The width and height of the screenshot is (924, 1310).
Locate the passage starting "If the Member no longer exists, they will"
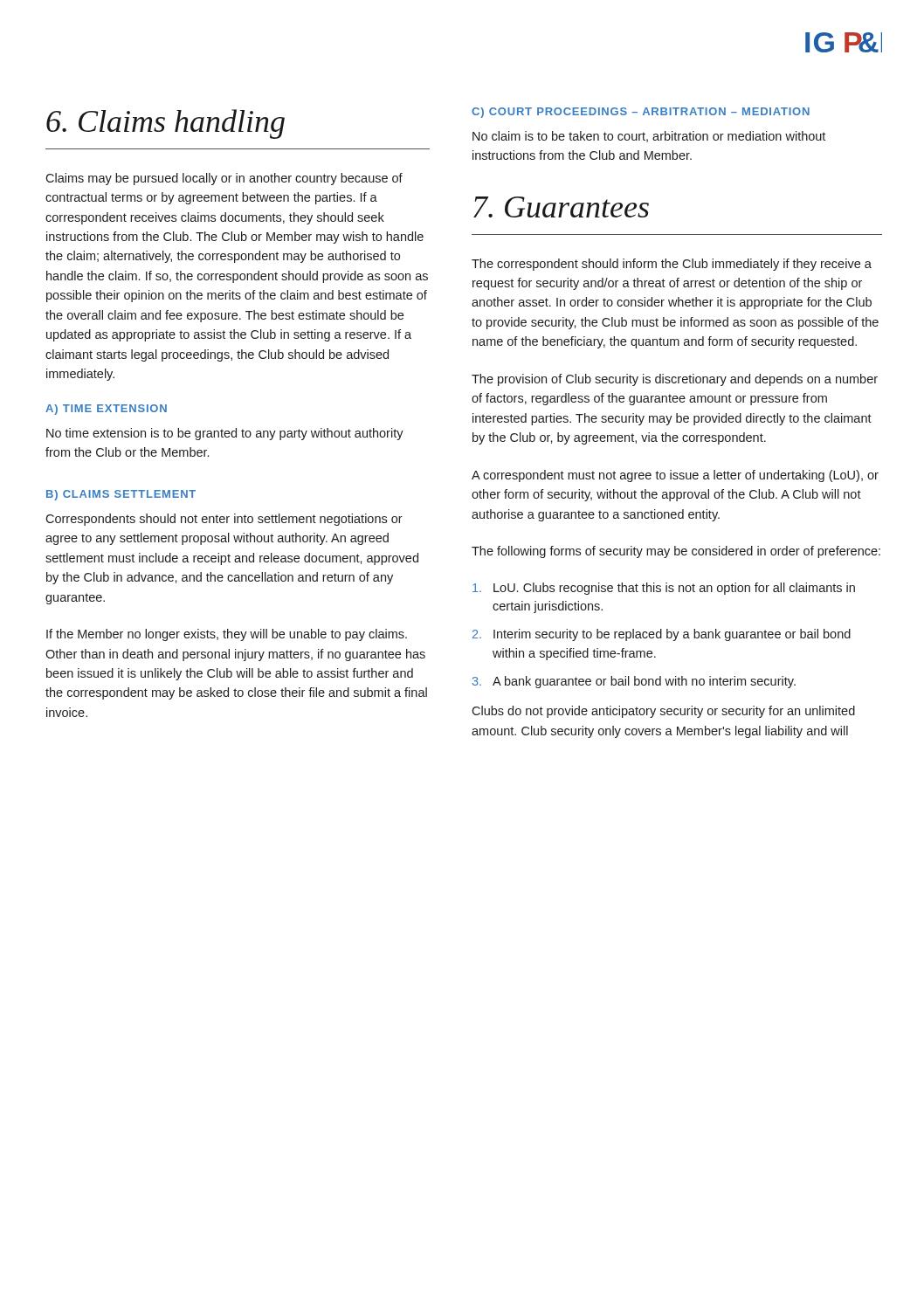[236, 673]
